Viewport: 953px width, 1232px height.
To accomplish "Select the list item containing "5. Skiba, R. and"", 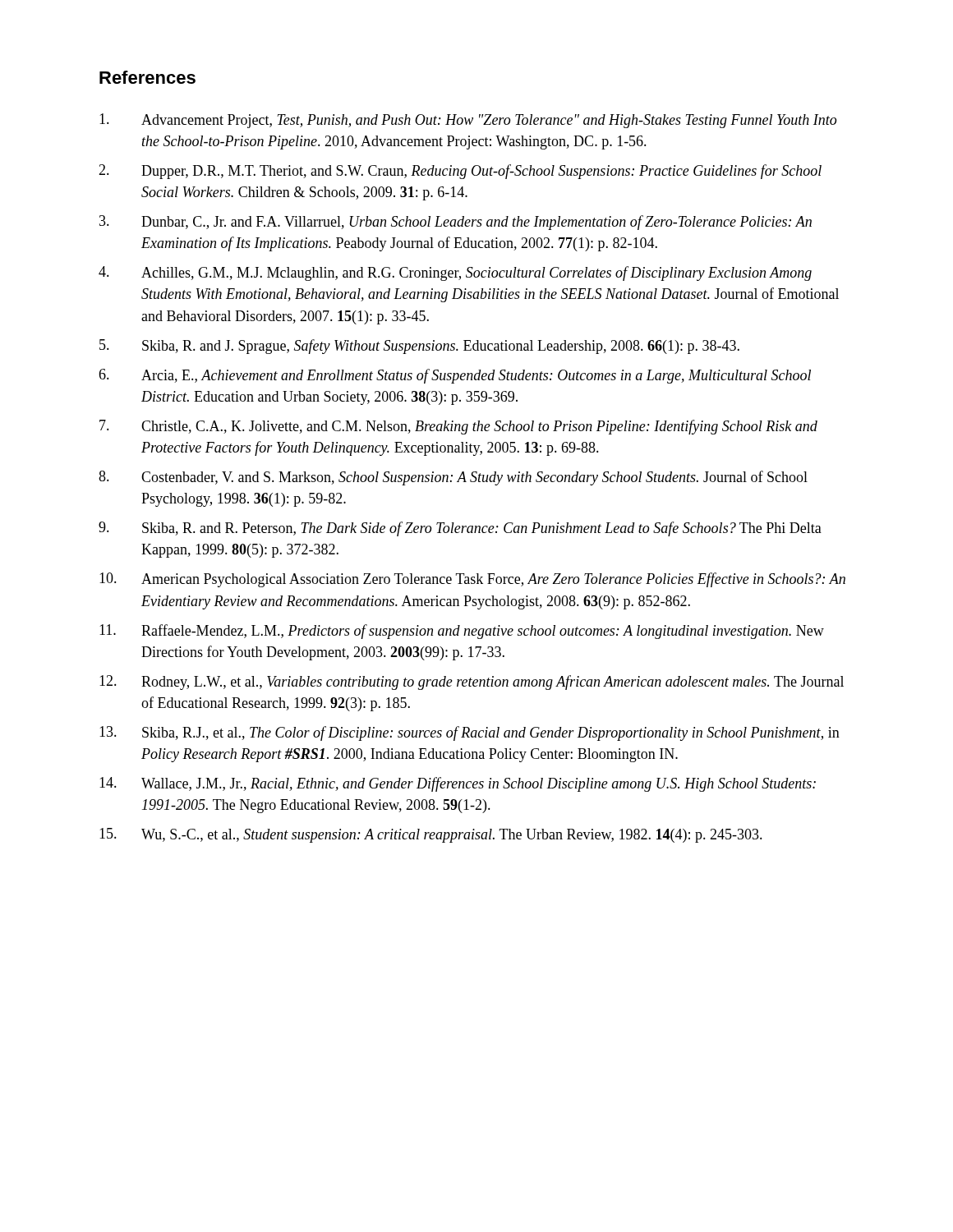I will [x=419, y=346].
